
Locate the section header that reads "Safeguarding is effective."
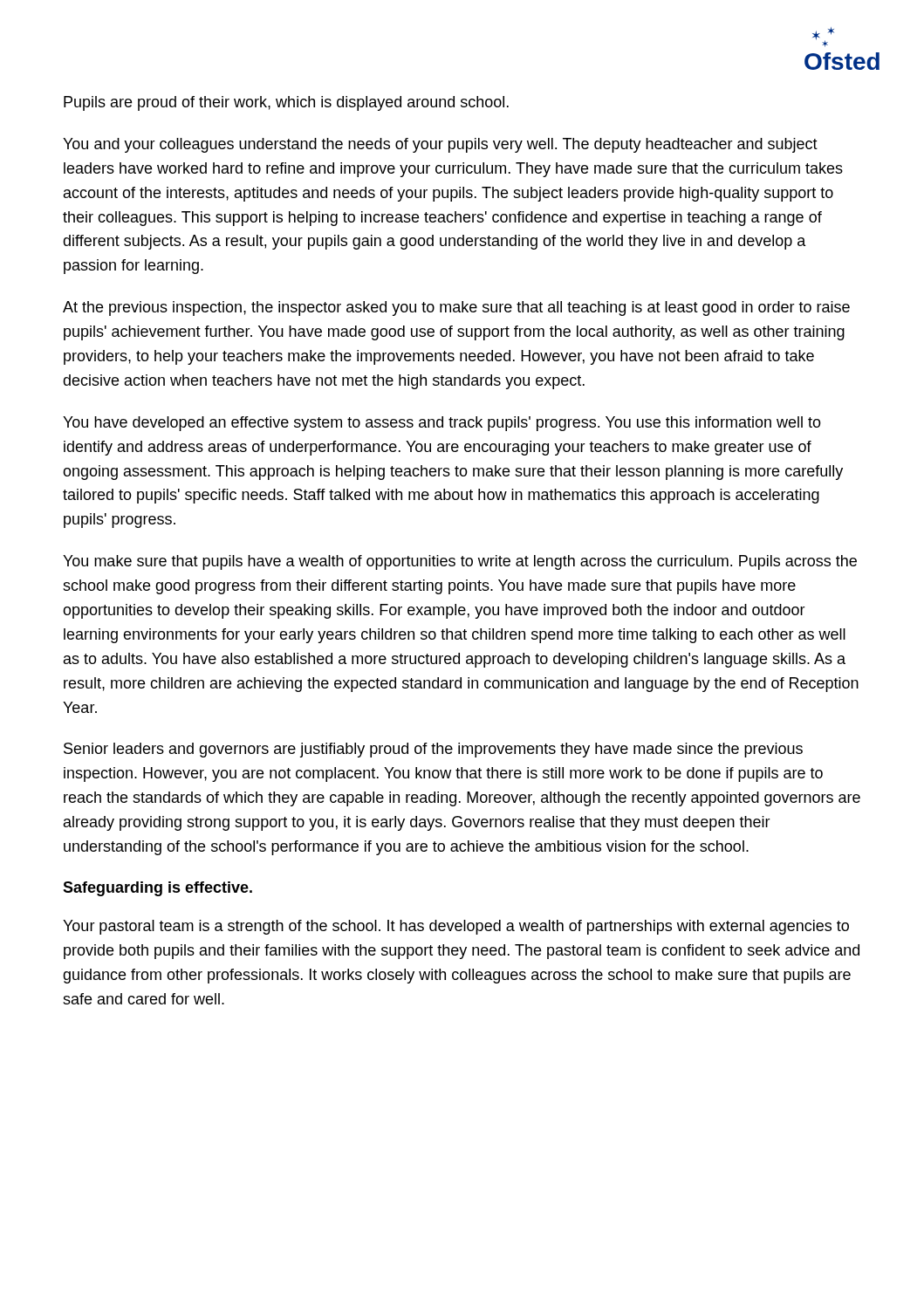158,887
